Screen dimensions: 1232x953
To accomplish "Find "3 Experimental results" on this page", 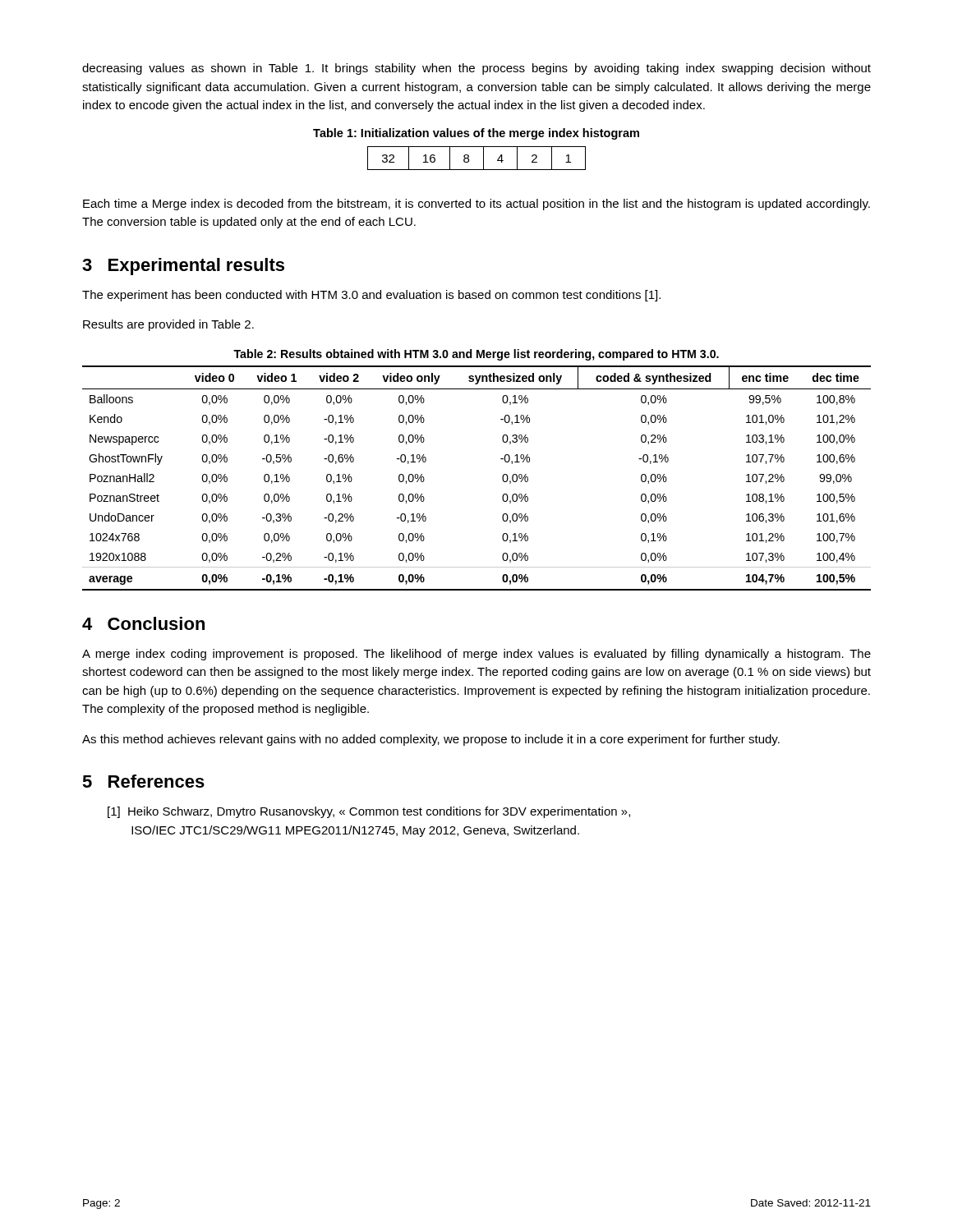I will (x=184, y=264).
